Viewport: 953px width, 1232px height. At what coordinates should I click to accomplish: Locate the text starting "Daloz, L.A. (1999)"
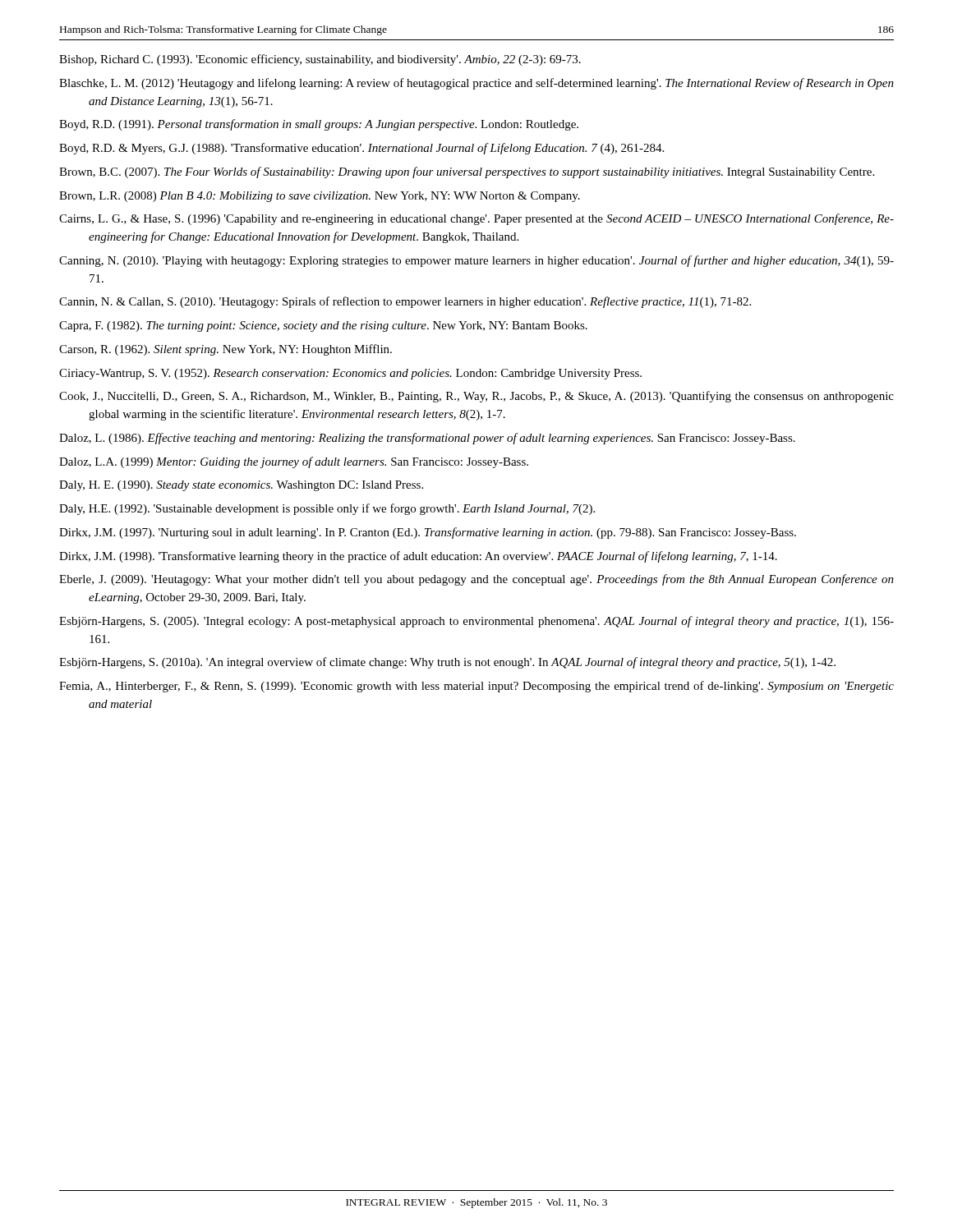(294, 461)
